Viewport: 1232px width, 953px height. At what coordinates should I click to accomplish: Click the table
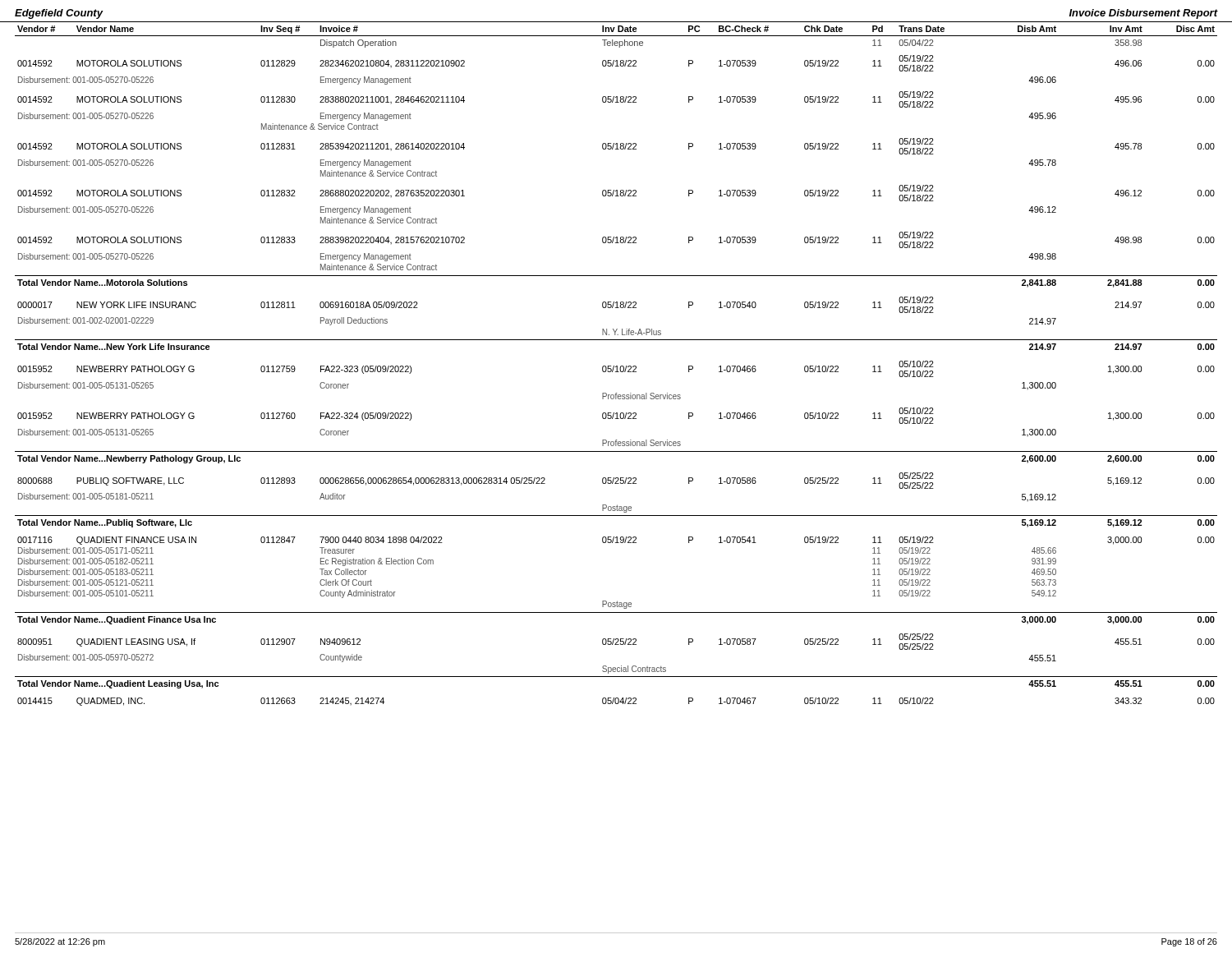point(616,364)
